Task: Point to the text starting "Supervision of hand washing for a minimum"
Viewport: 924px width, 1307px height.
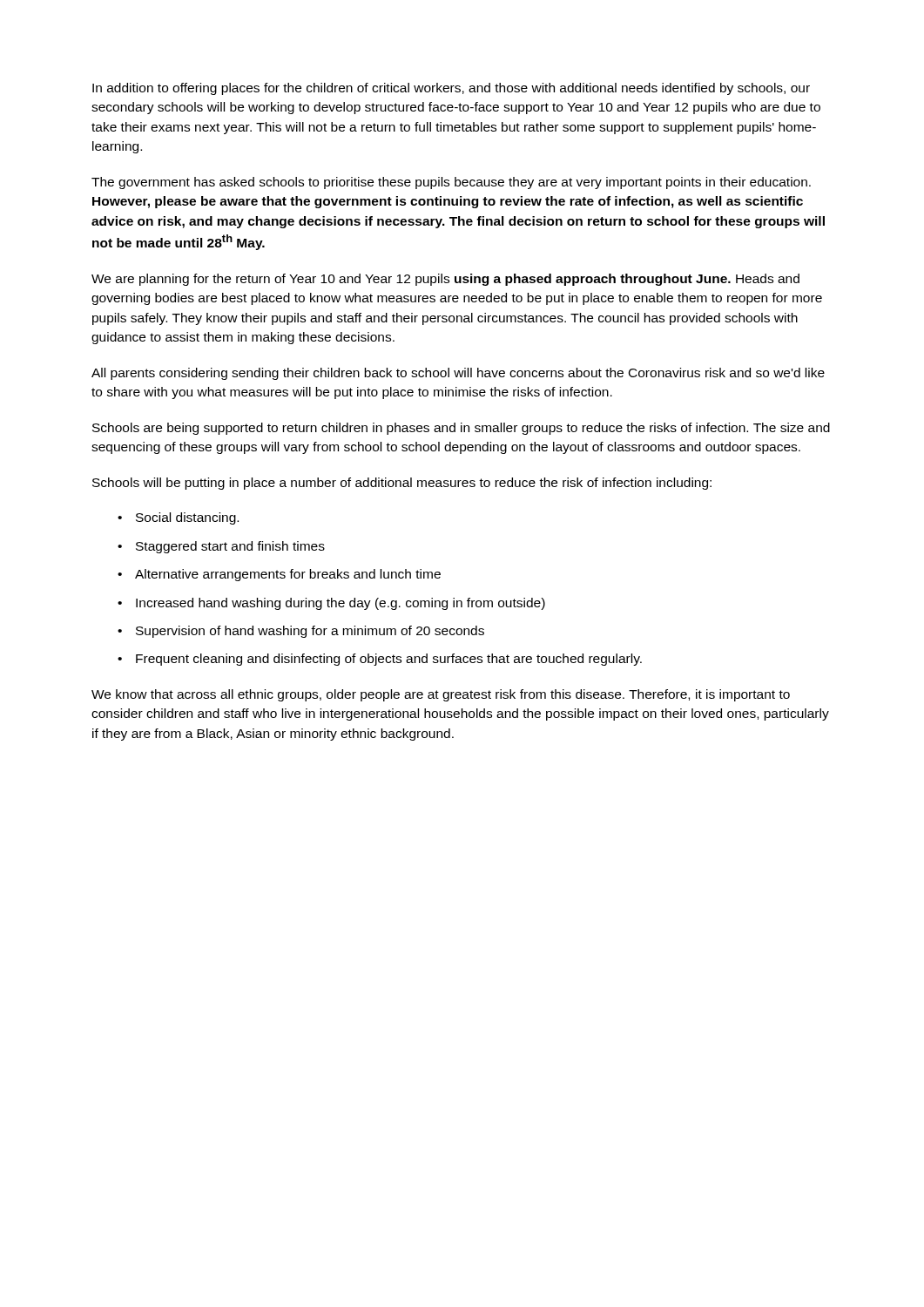Action: (310, 630)
